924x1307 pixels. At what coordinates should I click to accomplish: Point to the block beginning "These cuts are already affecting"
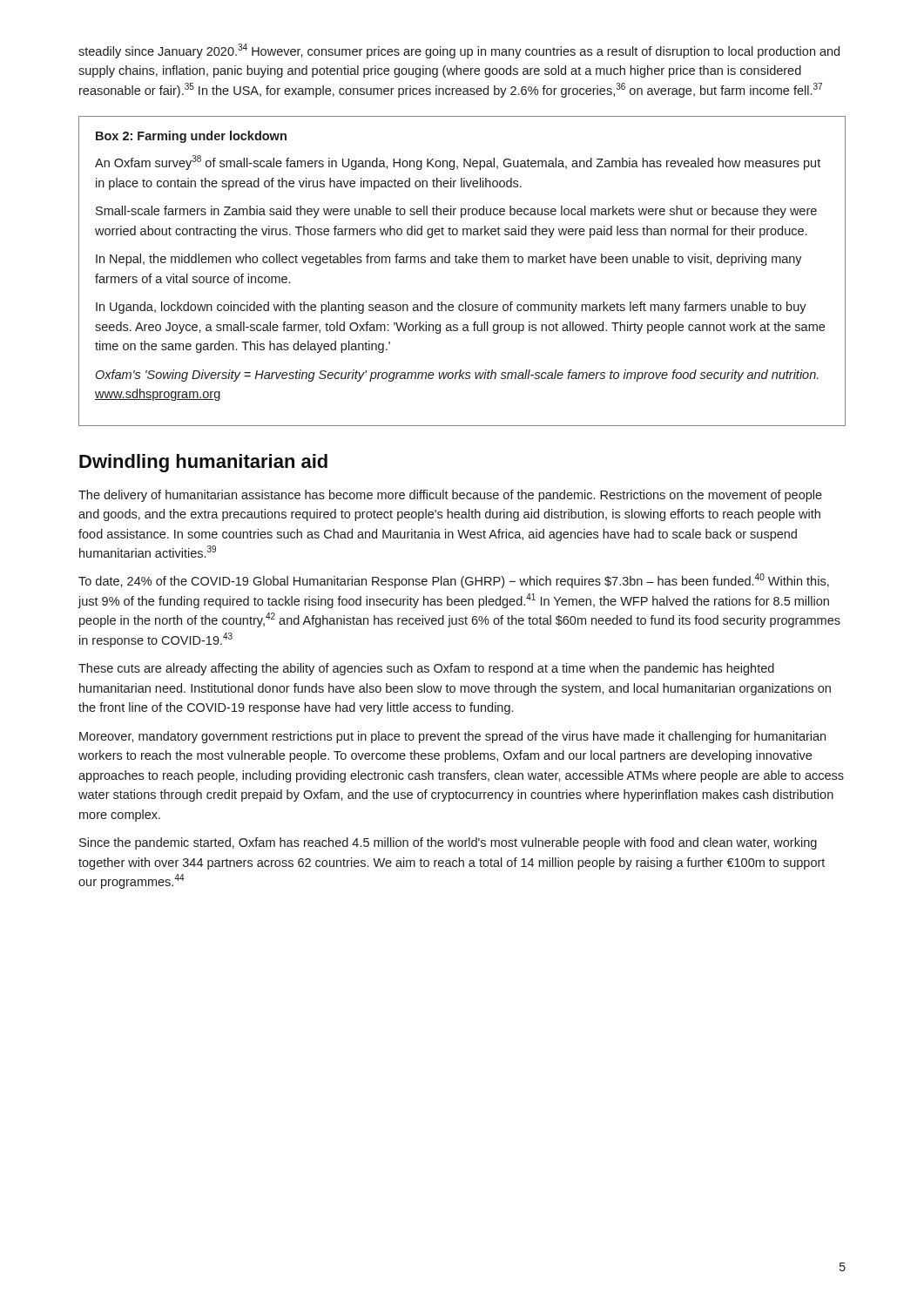point(462,688)
